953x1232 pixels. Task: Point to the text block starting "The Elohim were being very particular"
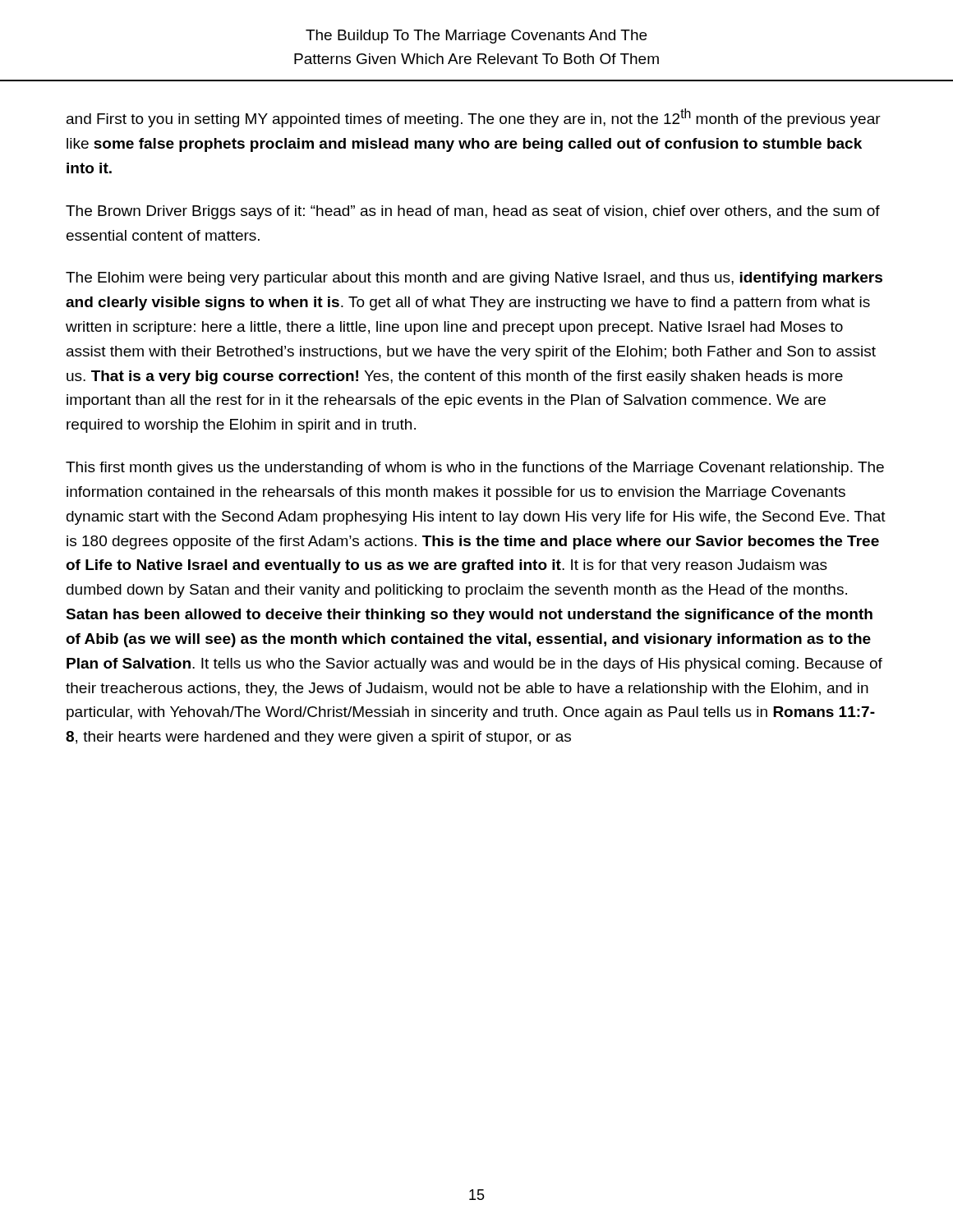474,351
